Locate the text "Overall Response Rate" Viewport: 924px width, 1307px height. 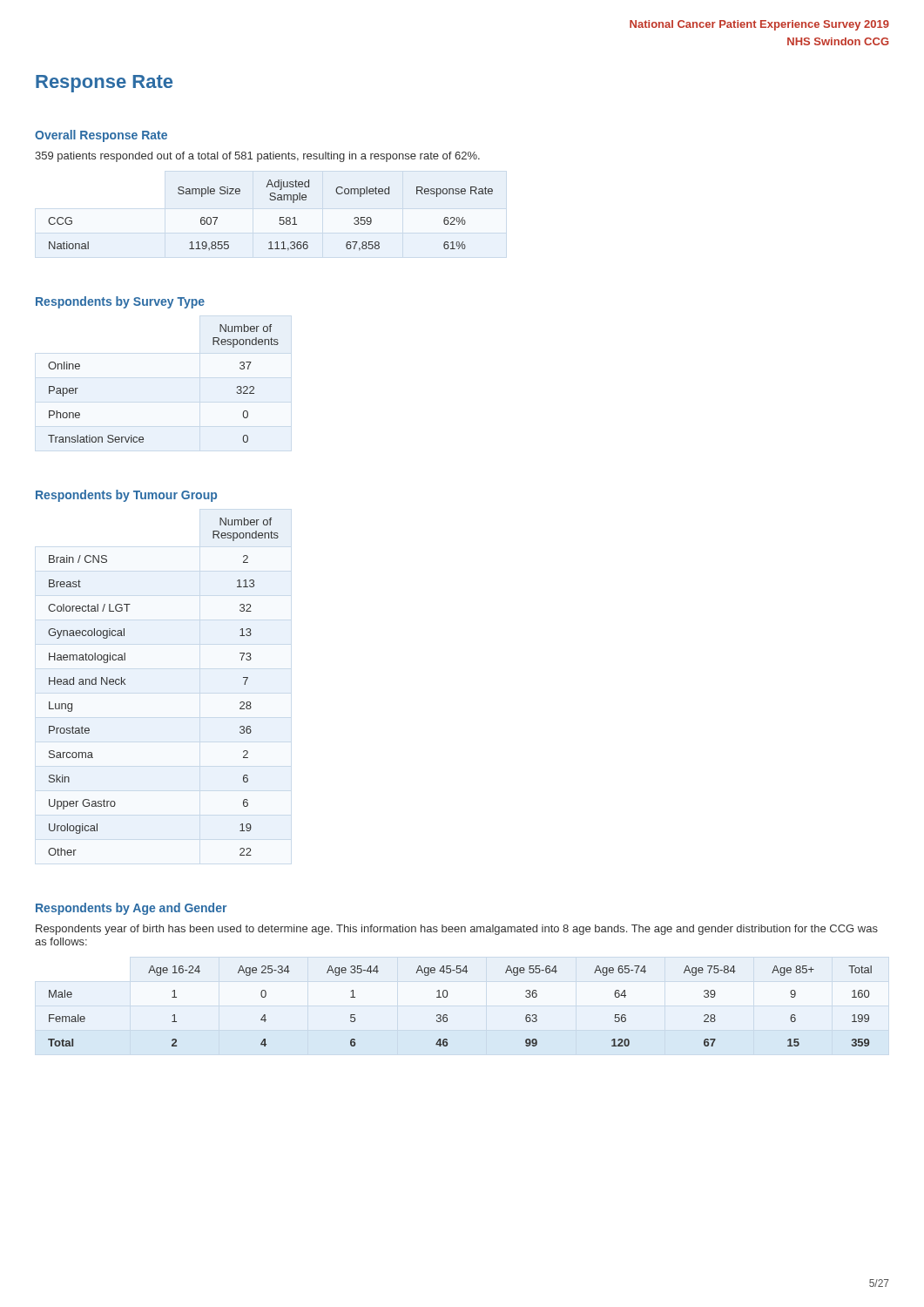pos(101,136)
